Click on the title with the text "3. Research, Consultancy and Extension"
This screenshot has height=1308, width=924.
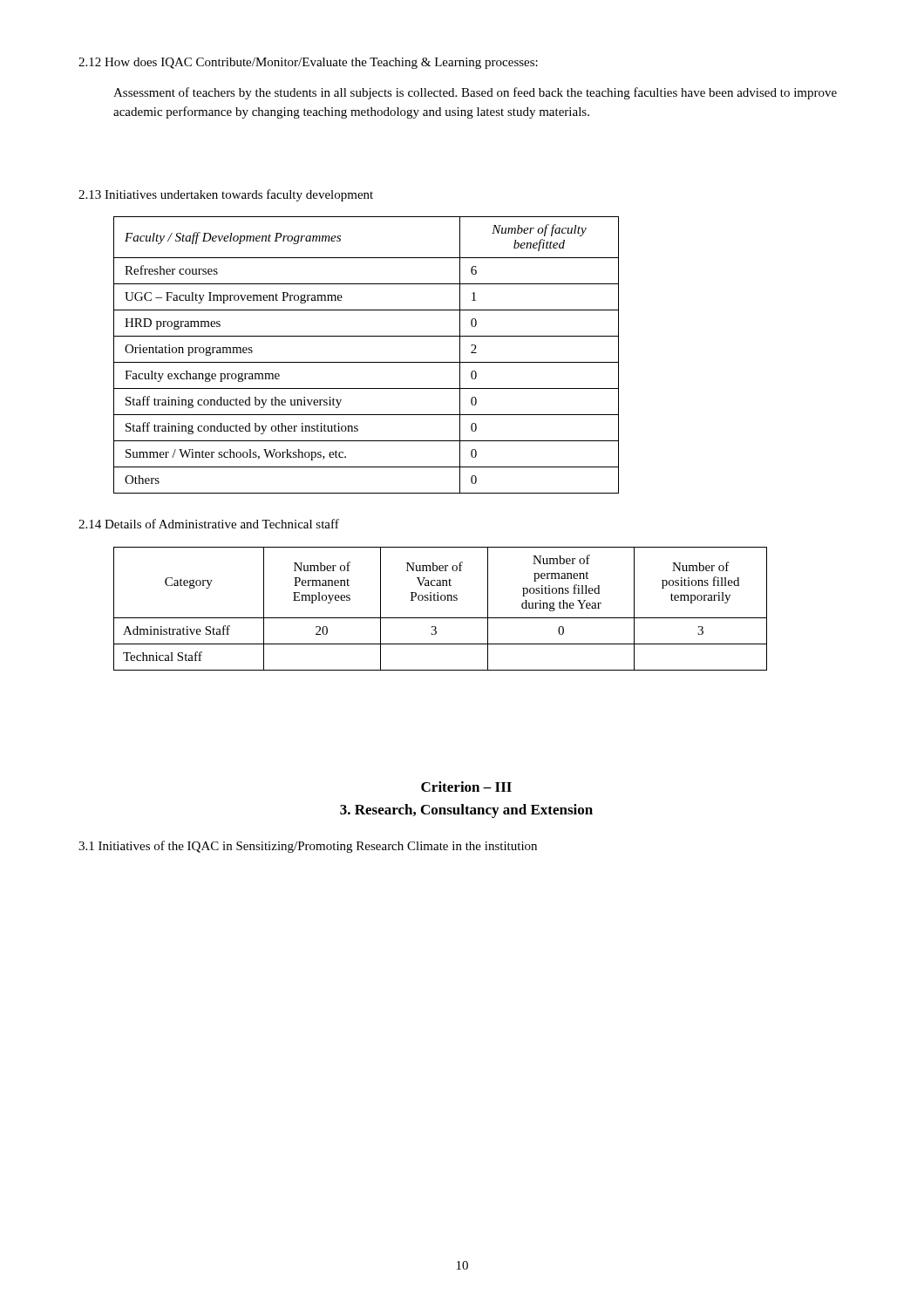(466, 809)
